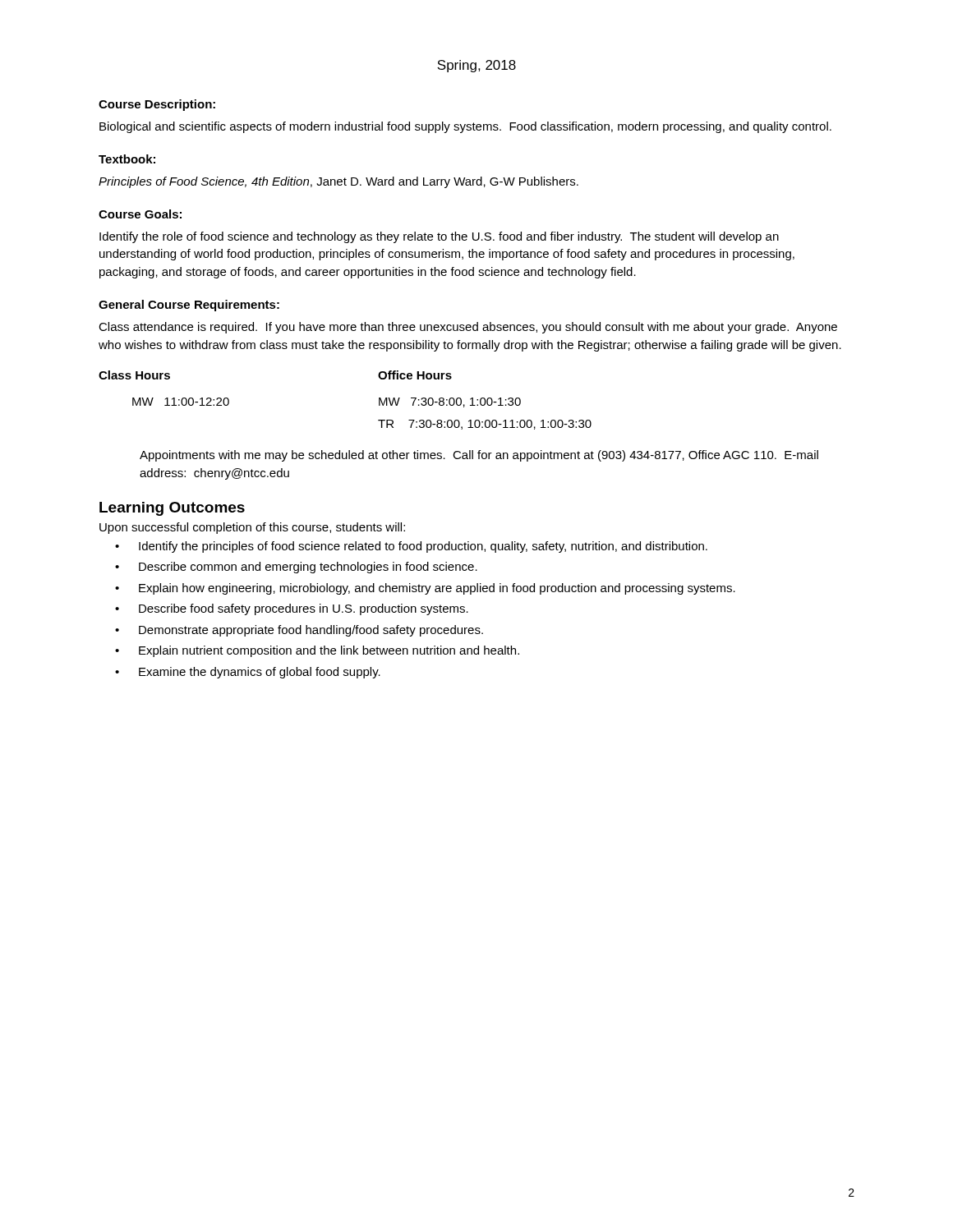The height and width of the screenshot is (1232, 953).
Task: Locate the element starting "• Examine the dynamics of global food"
Action: pos(248,672)
